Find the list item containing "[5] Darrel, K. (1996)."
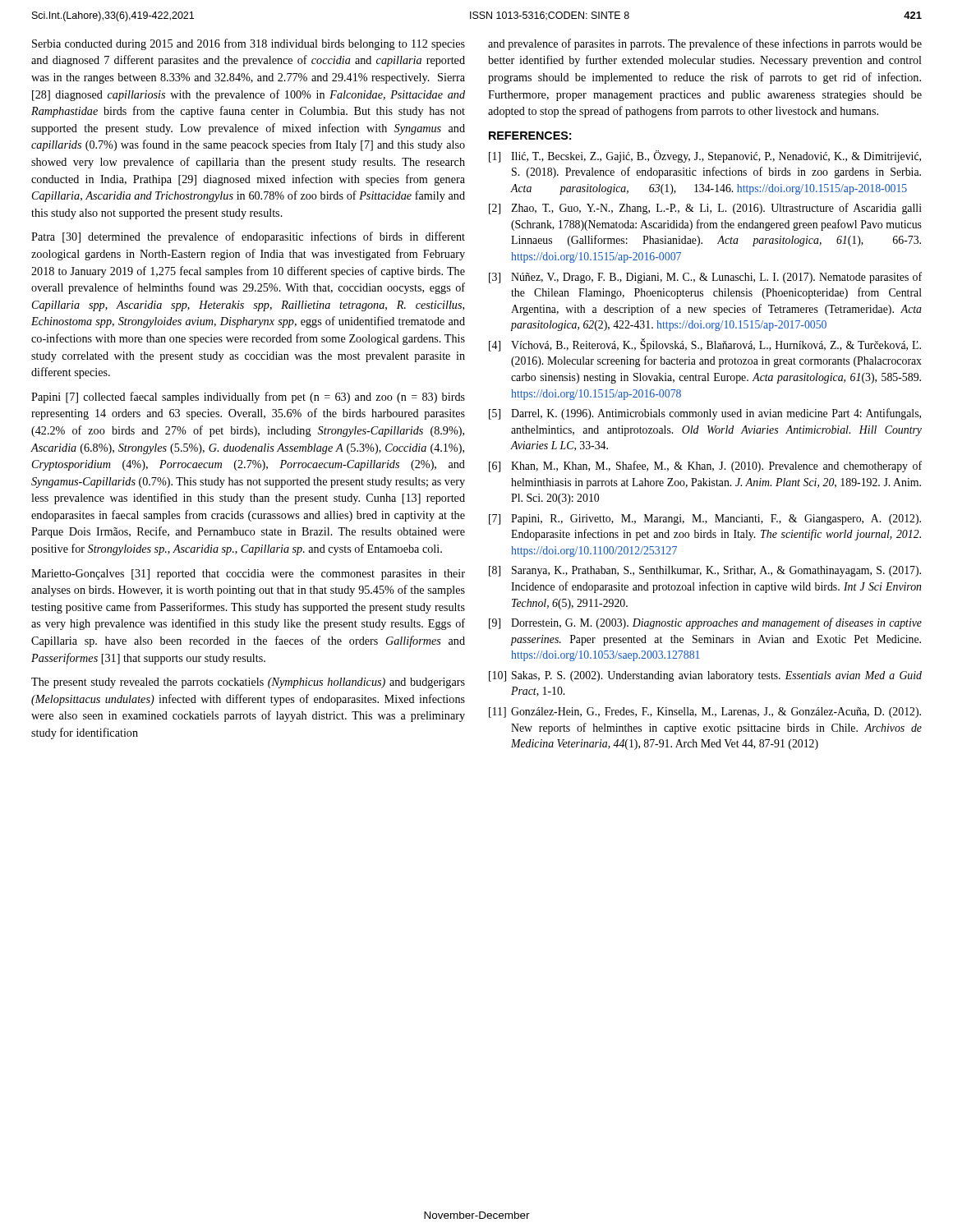The height and width of the screenshot is (1232, 953). [x=705, y=430]
